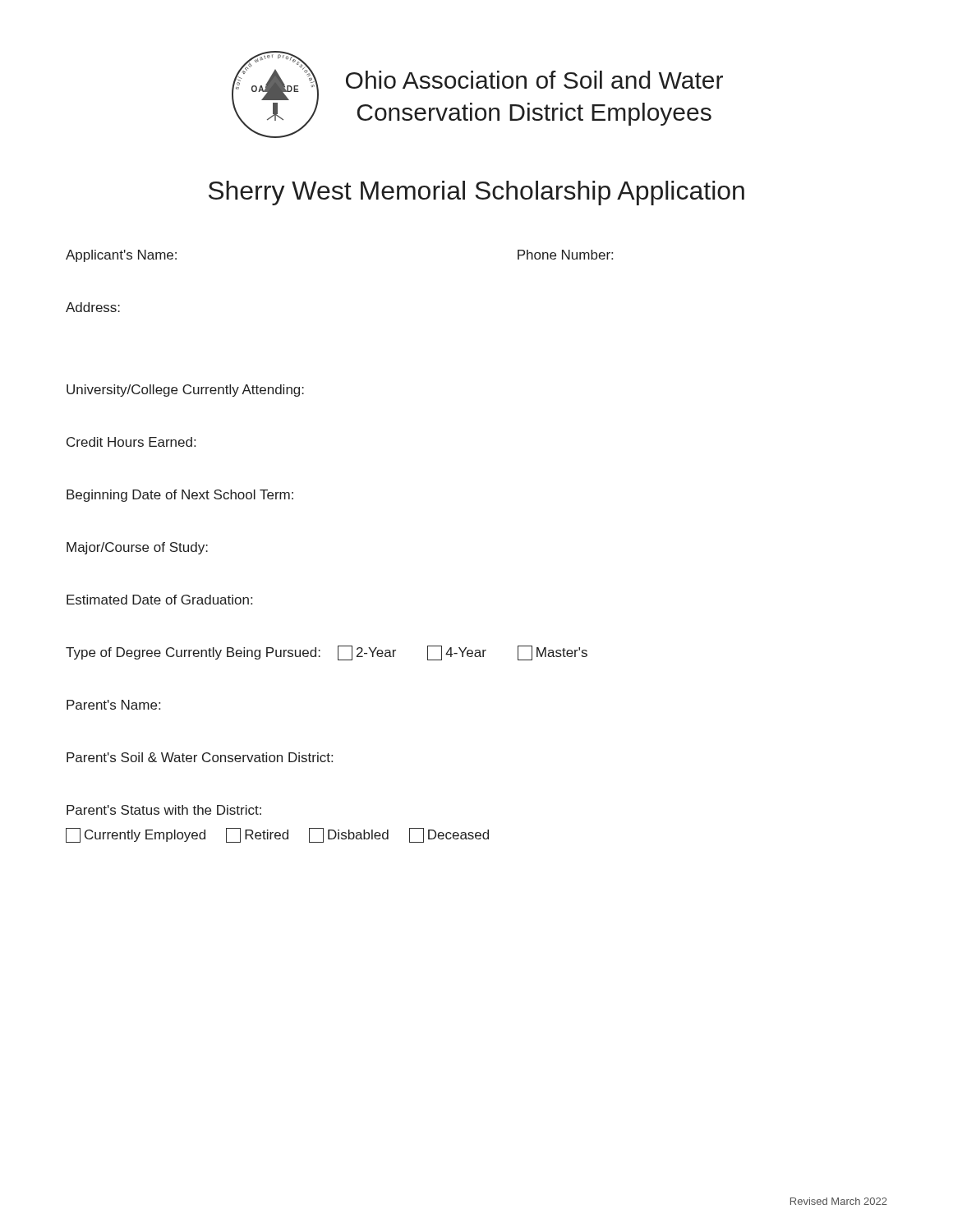Point to "Applicant's Name:"
Image resolution: width=953 pixels, height=1232 pixels.
click(x=122, y=255)
